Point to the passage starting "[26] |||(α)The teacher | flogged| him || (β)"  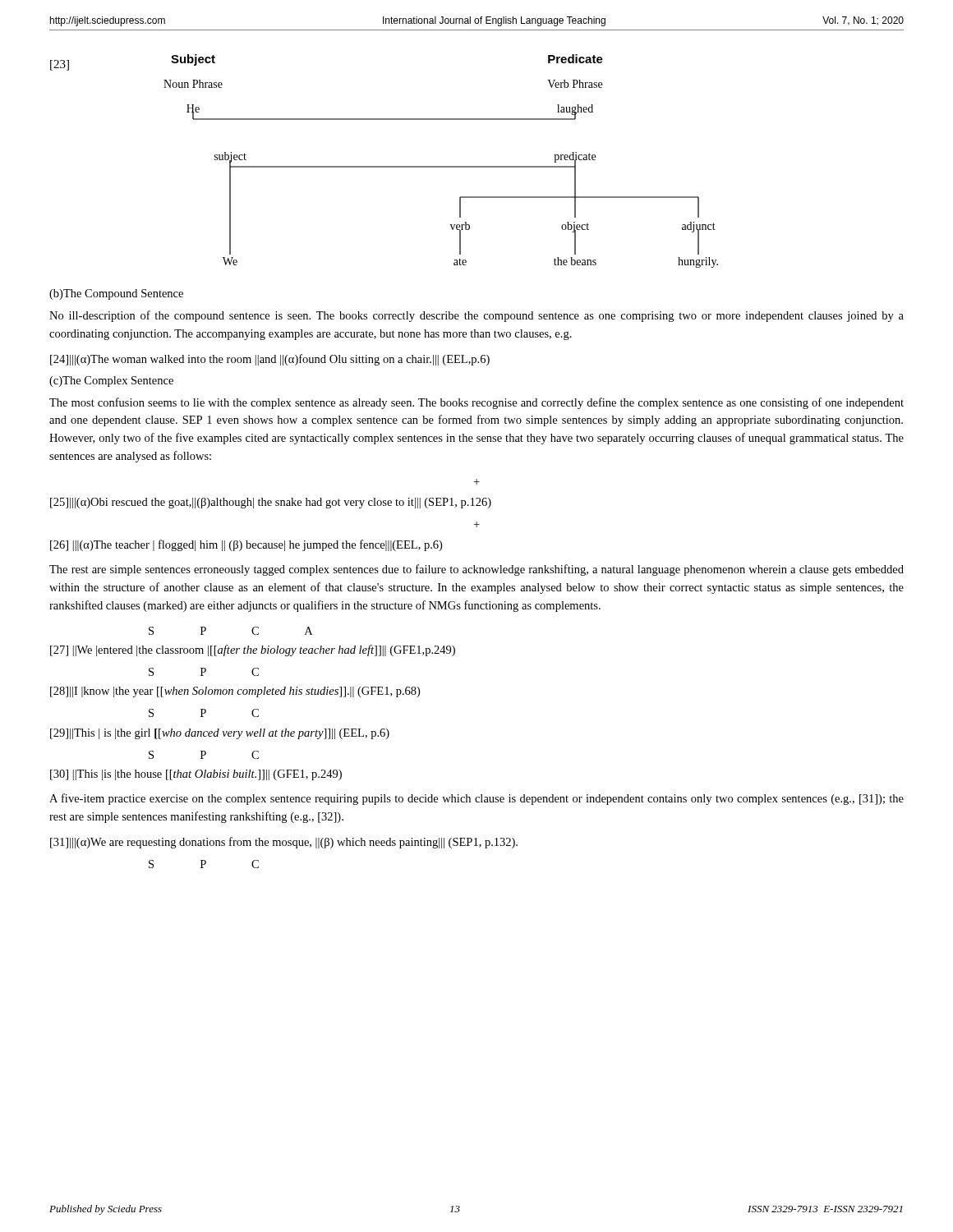246,545
